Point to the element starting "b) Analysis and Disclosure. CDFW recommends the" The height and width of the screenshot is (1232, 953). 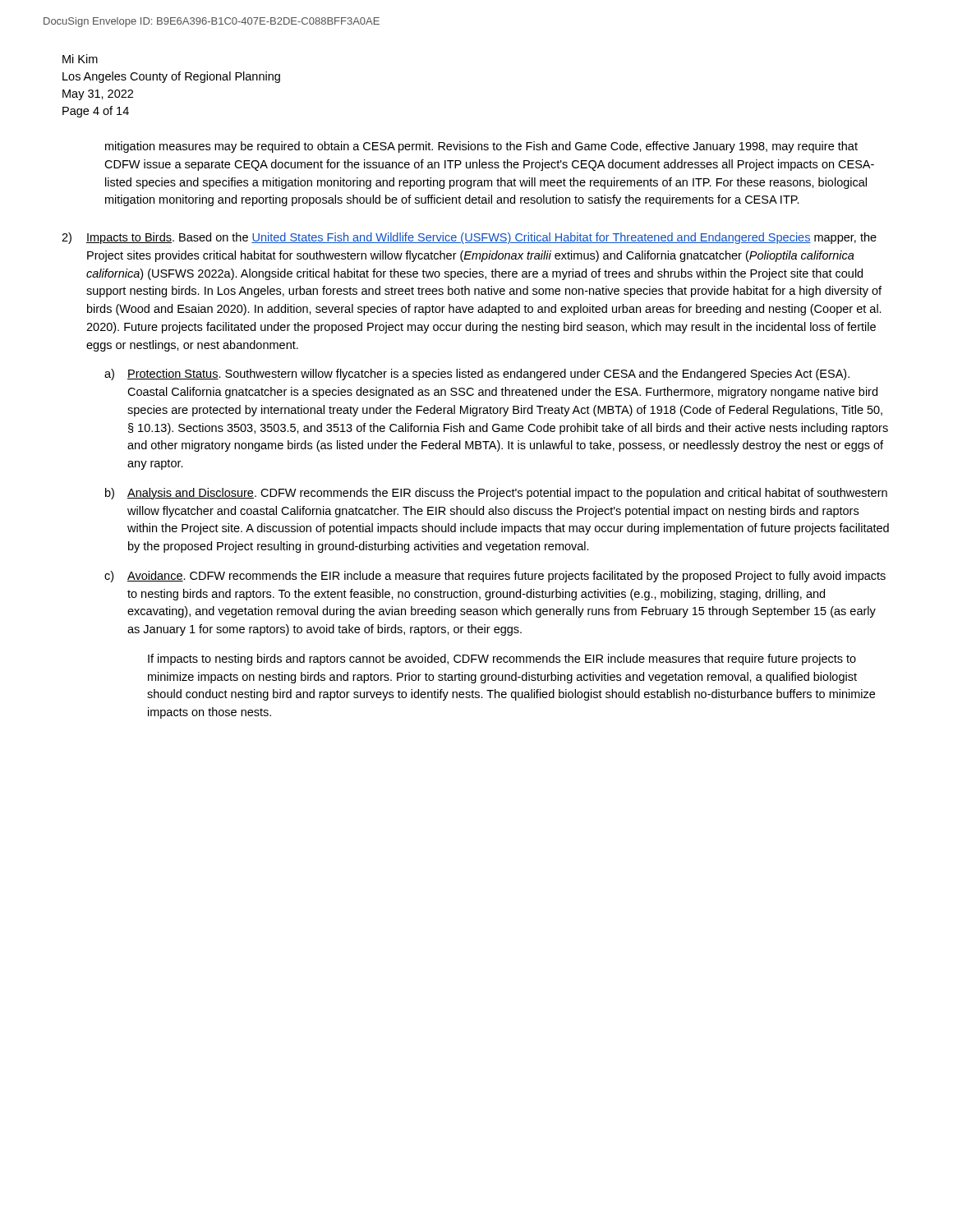[x=498, y=520]
